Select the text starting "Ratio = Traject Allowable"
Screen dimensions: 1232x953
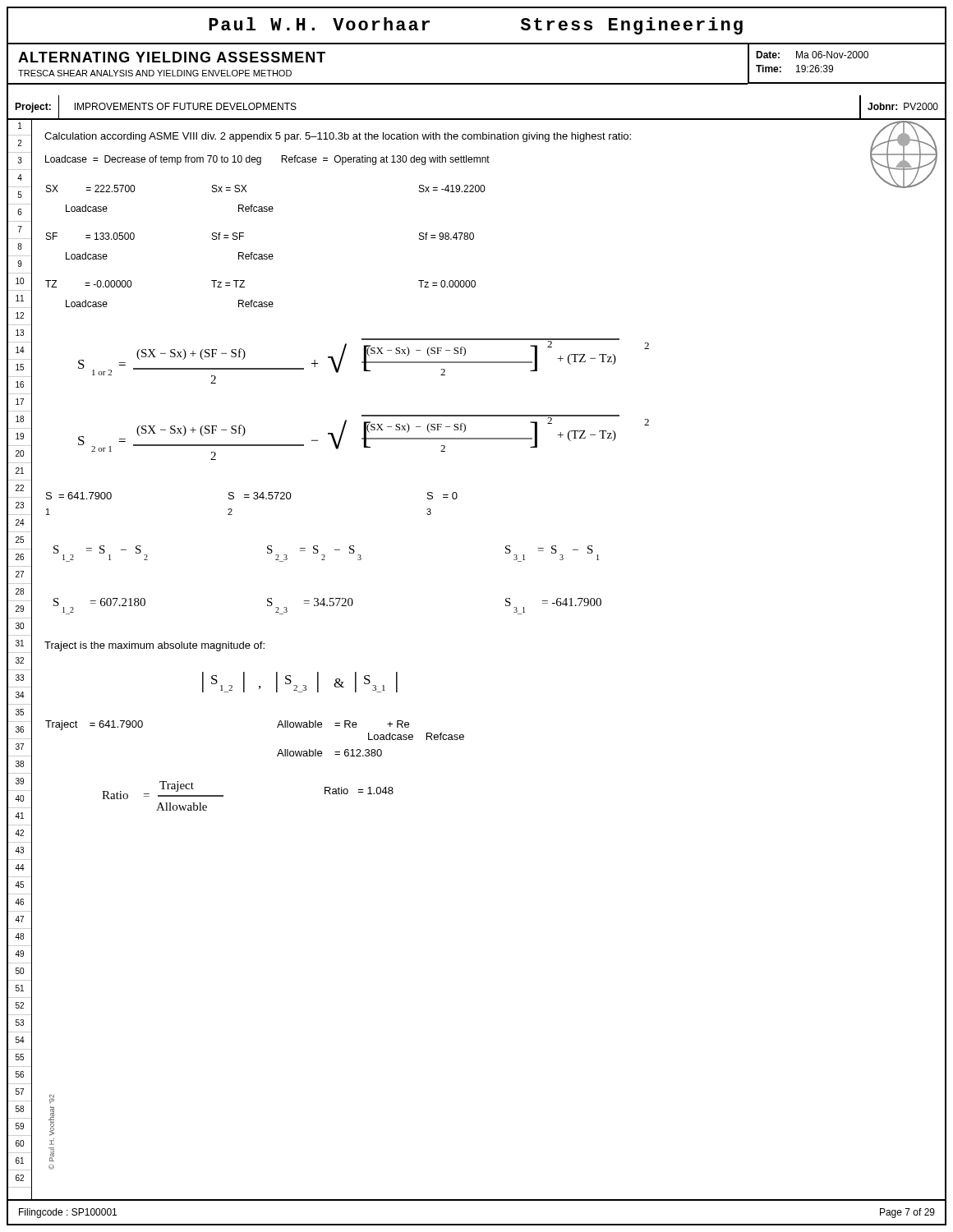[x=192, y=796]
